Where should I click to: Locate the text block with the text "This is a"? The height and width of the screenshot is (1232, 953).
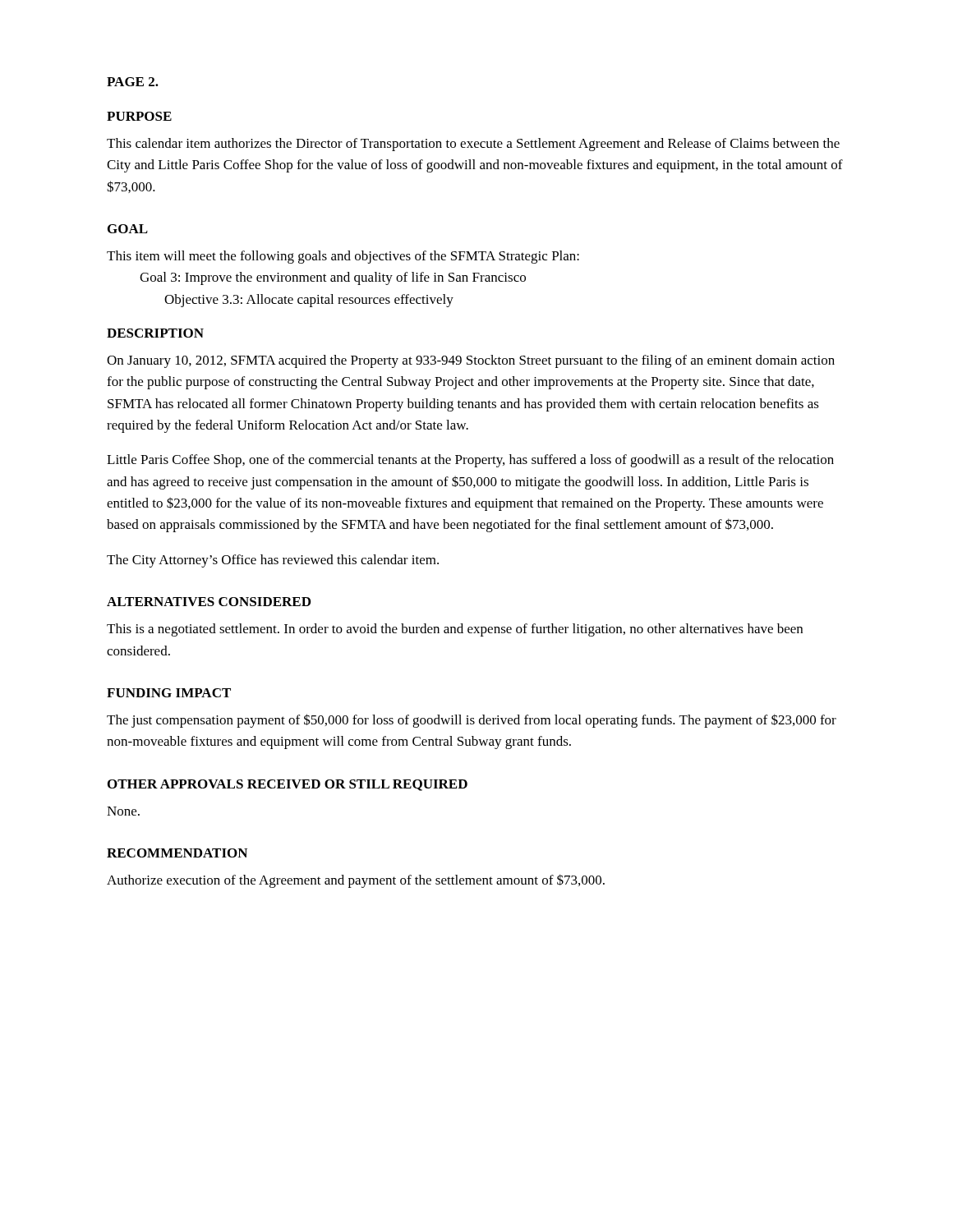click(455, 640)
